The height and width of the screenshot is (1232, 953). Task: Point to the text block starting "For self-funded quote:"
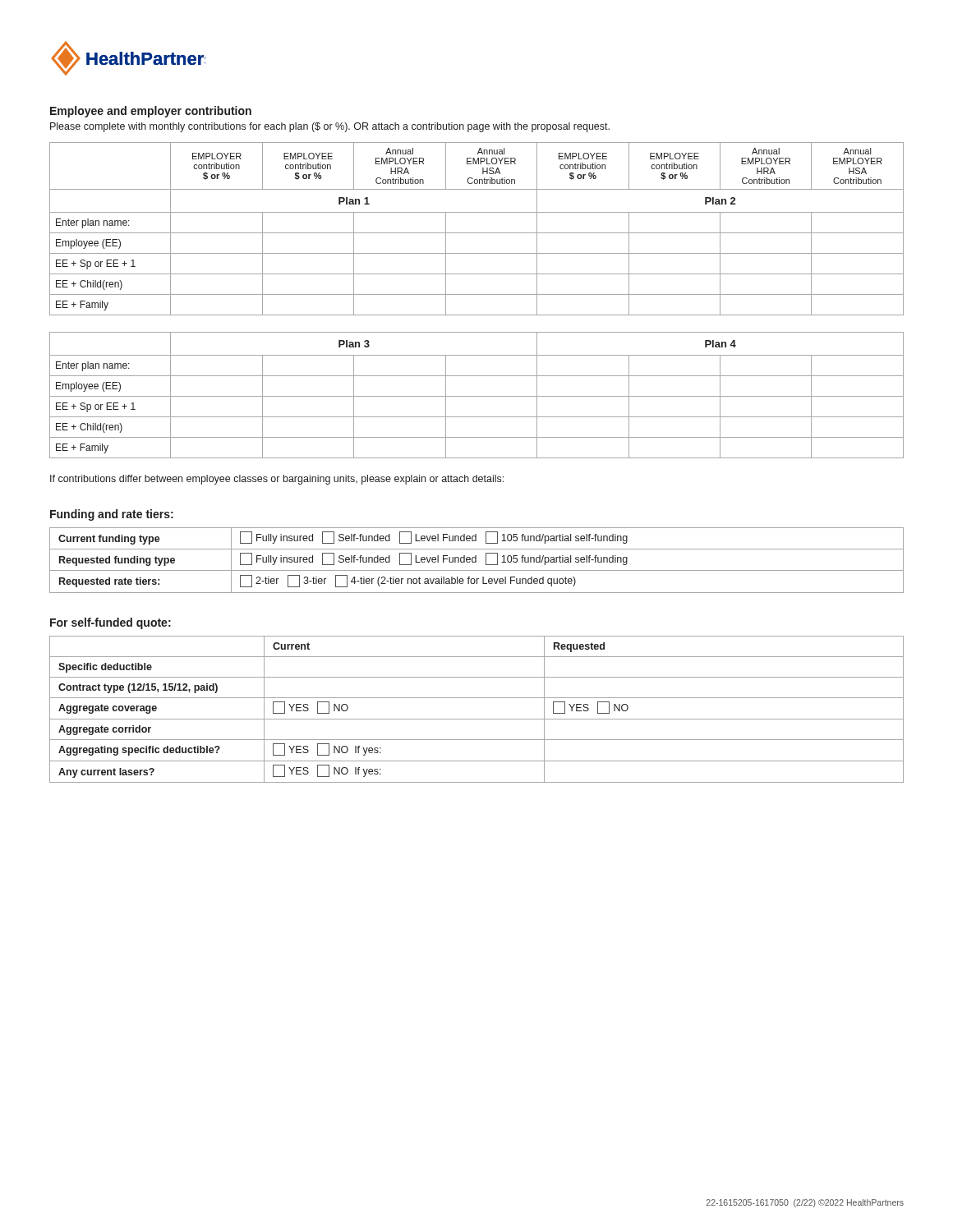pyautogui.click(x=110, y=622)
